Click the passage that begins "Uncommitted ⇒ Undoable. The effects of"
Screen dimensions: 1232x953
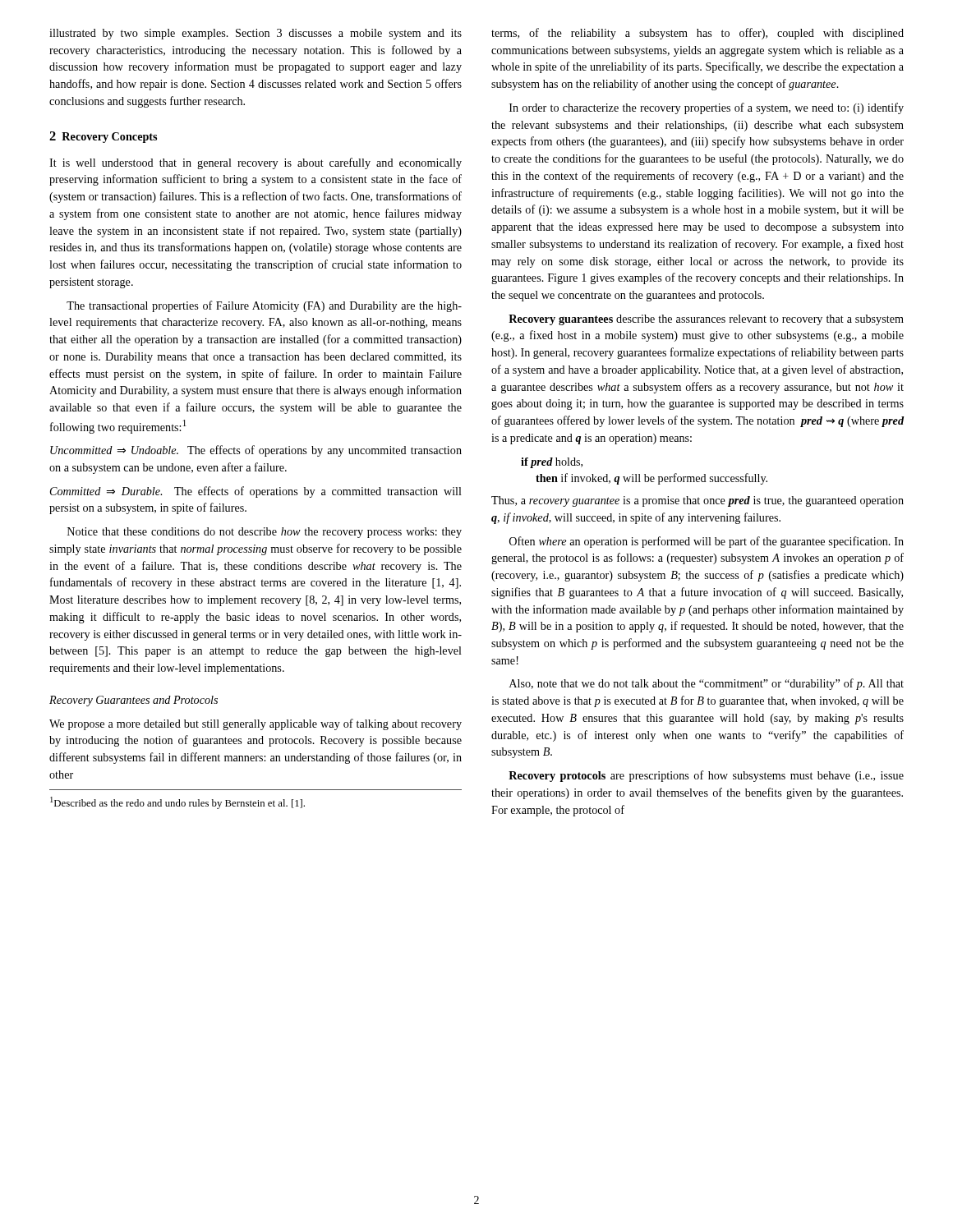(255, 459)
